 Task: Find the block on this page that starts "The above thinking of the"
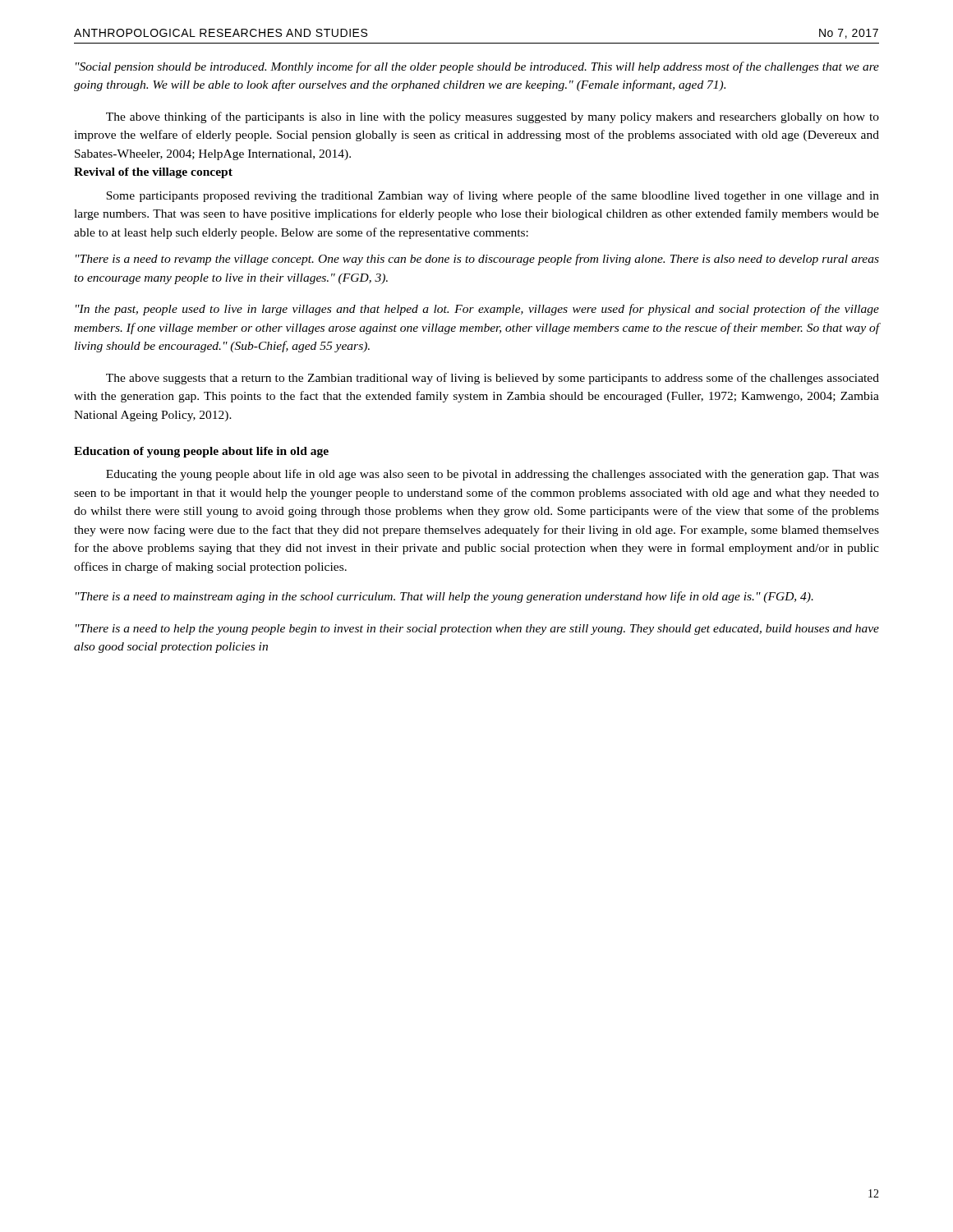pos(476,135)
